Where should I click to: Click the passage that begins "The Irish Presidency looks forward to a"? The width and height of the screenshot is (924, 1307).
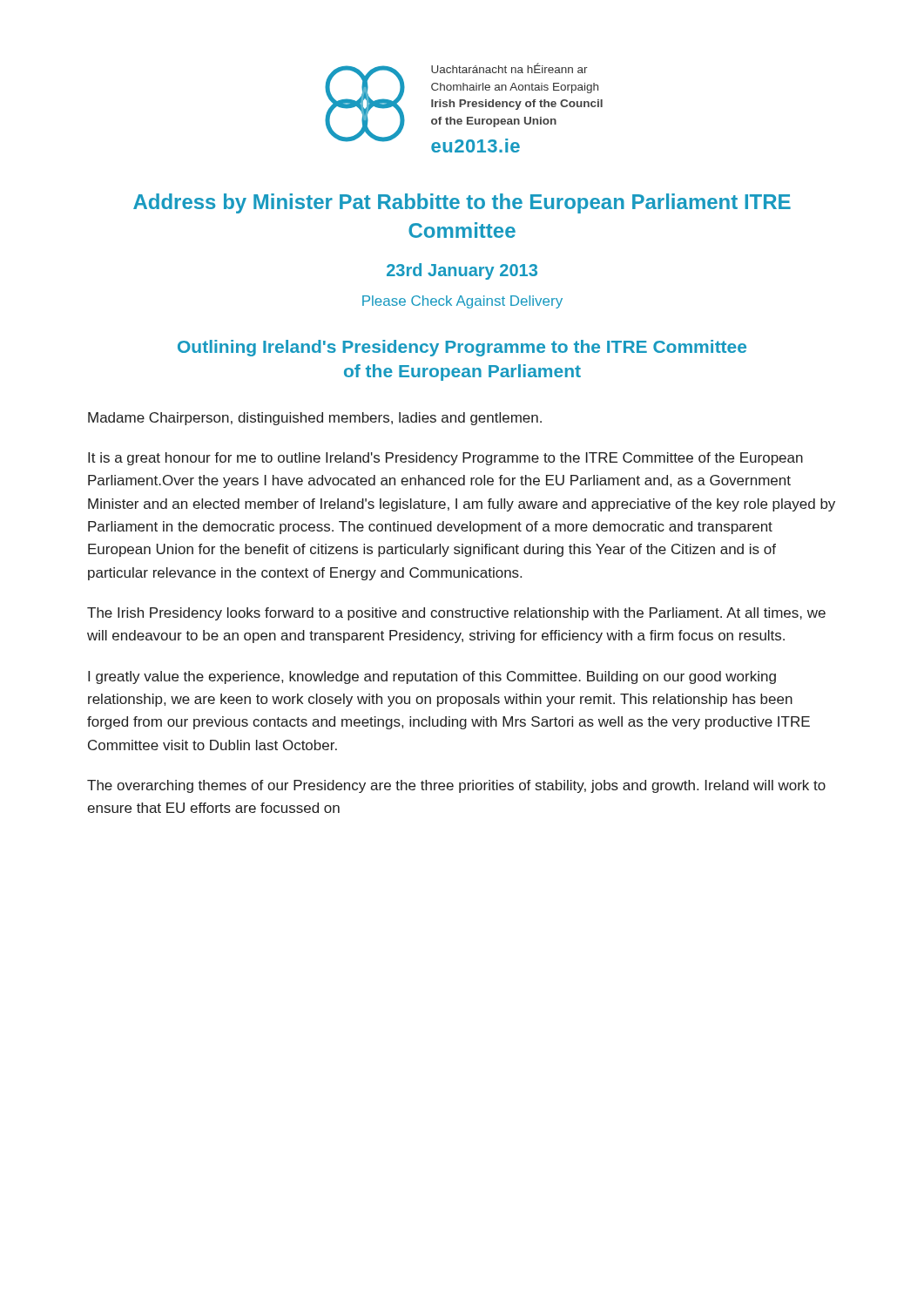pyautogui.click(x=457, y=624)
